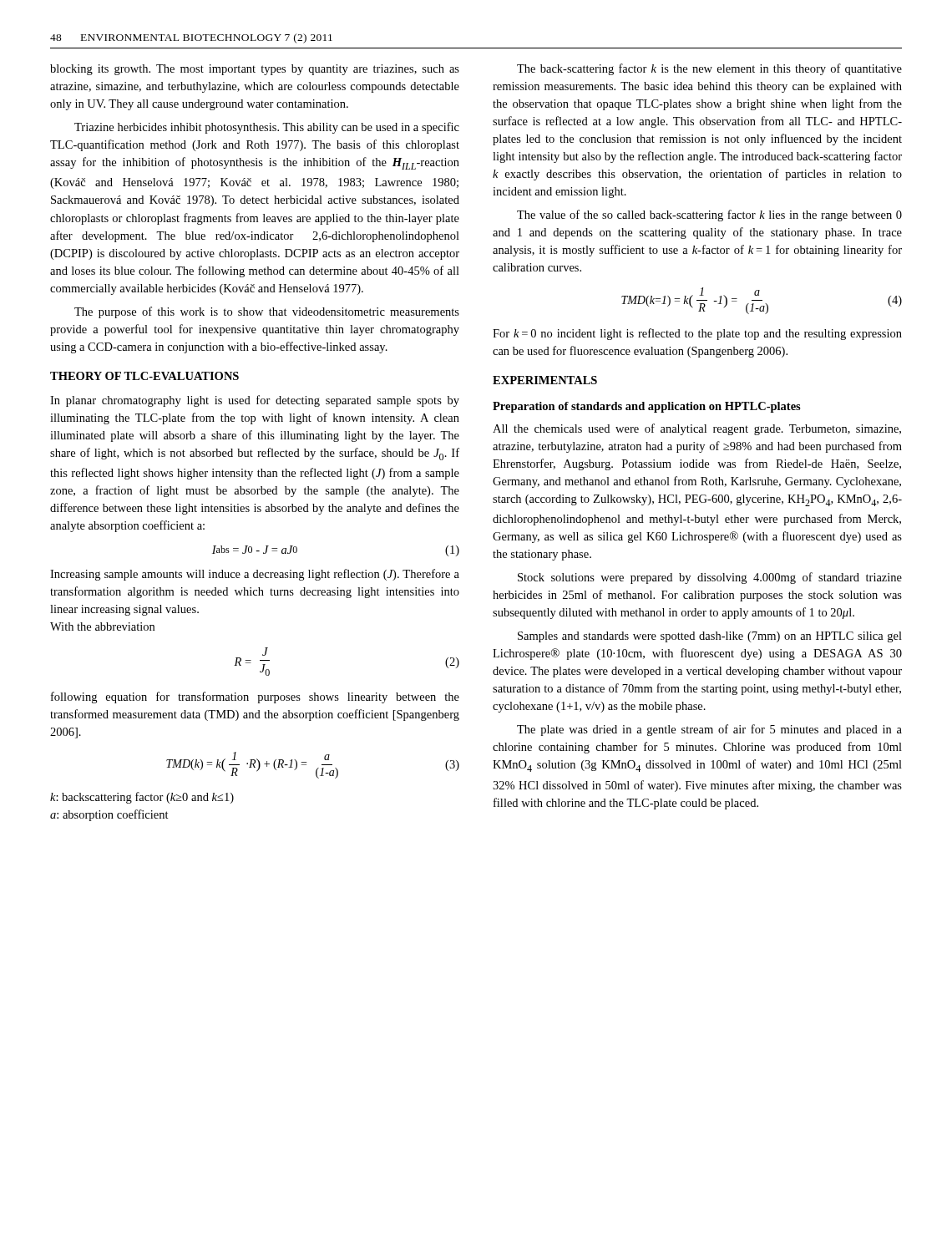Click on the text block with the text "The back-scattering factor k is the new"

(x=697, y=130)
